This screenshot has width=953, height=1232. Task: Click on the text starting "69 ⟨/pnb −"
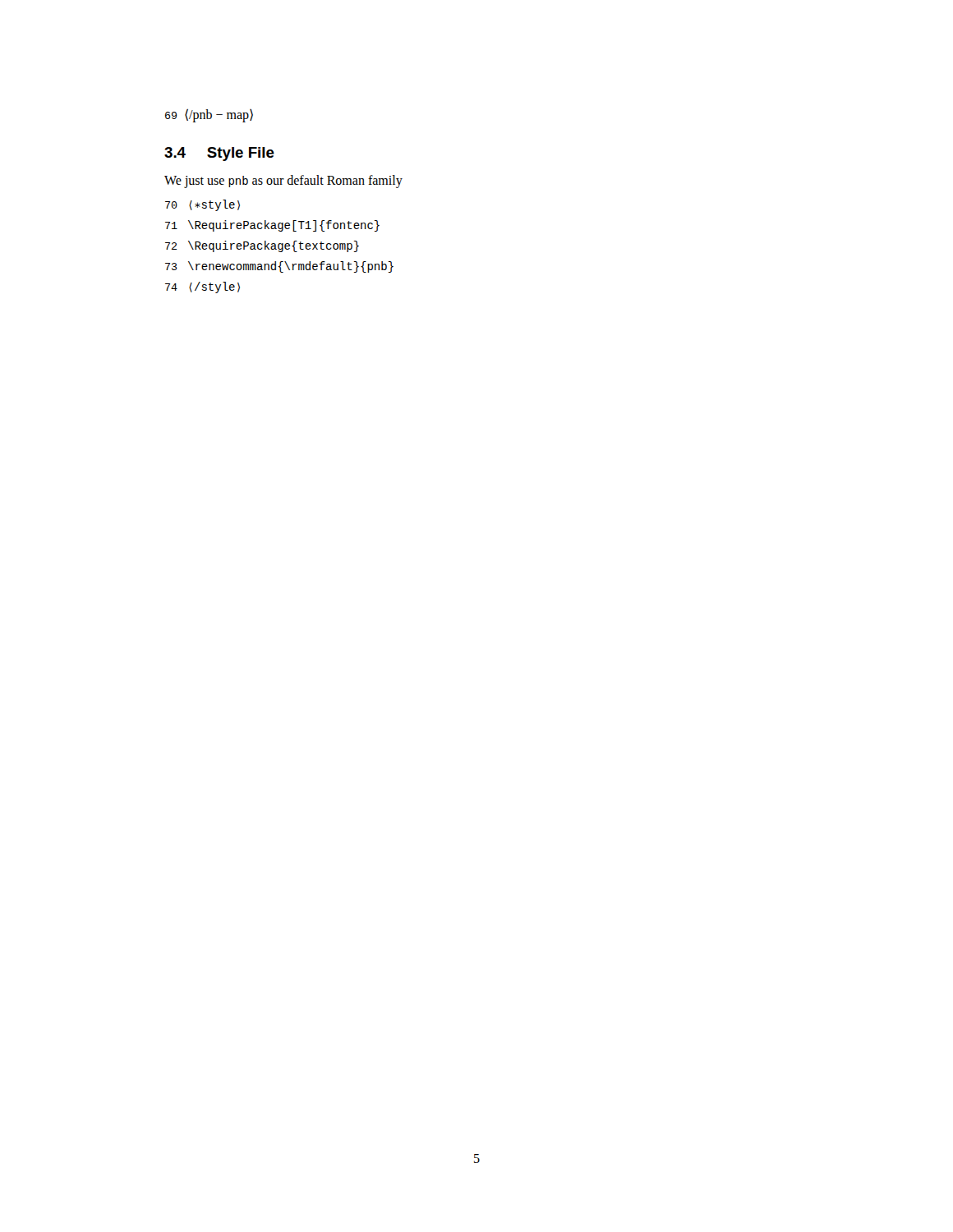coord(209,115)
